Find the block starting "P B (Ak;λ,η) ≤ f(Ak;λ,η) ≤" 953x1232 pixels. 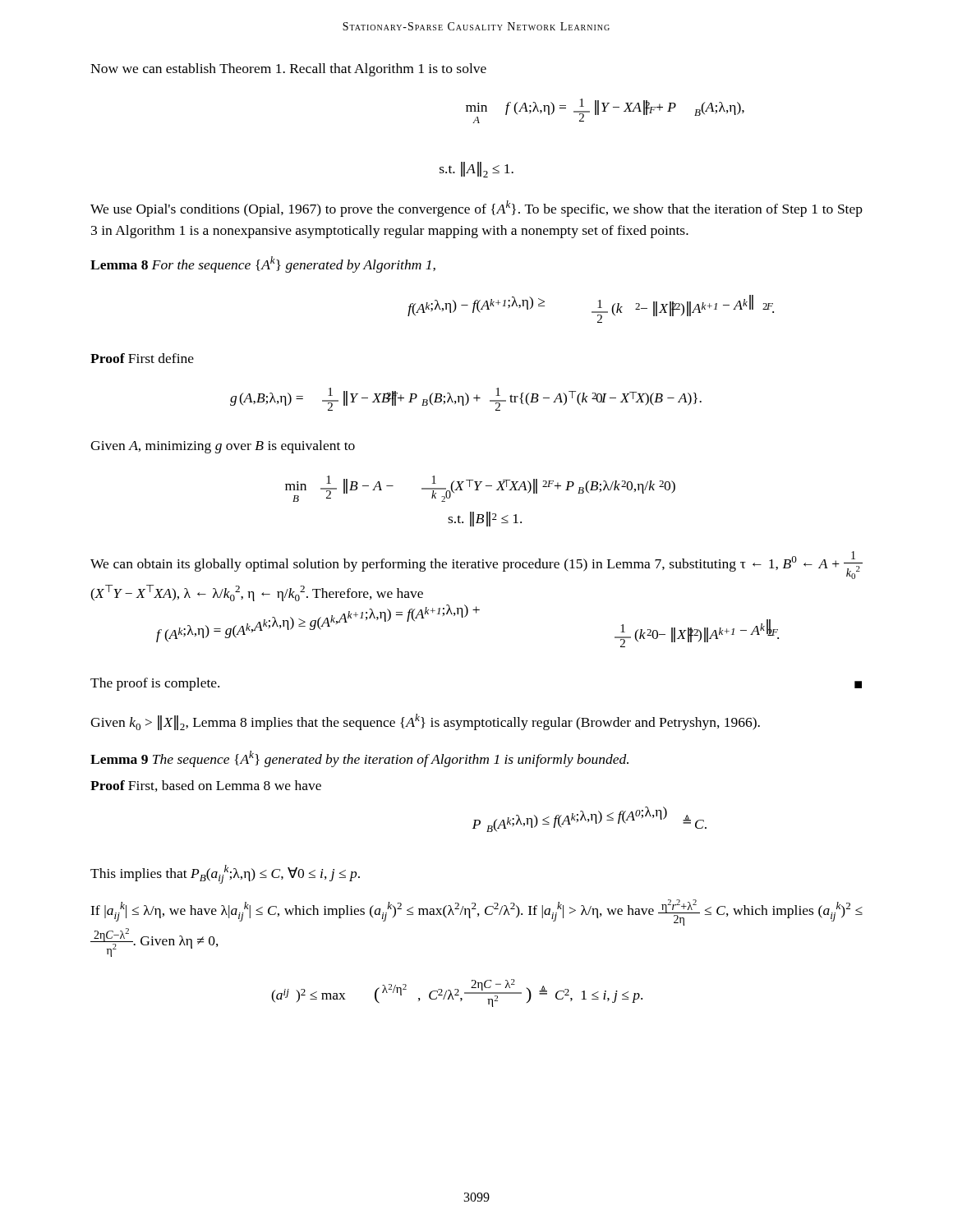(x=489, y=824)
